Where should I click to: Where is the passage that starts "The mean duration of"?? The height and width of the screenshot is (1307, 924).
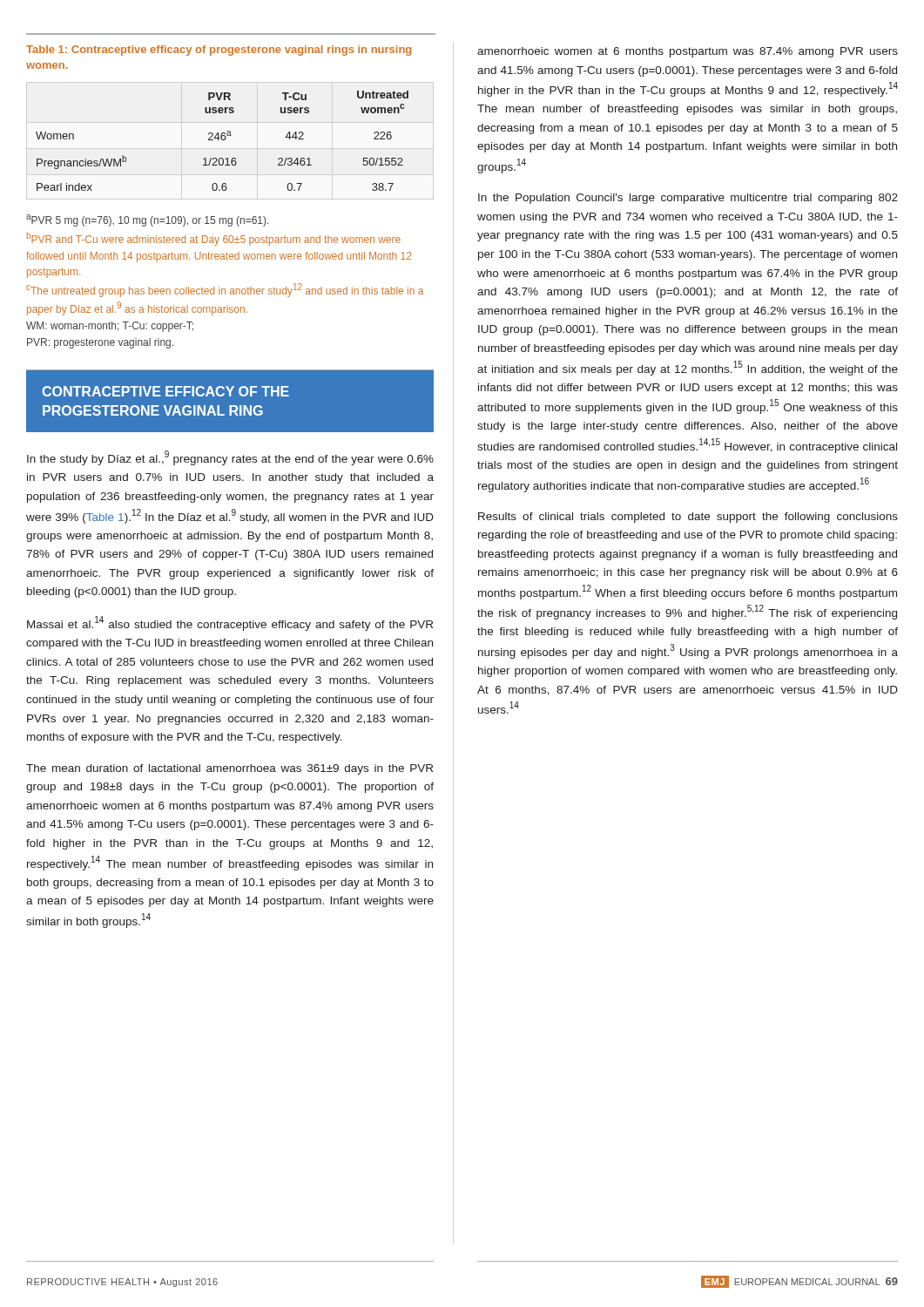(230, 844)
